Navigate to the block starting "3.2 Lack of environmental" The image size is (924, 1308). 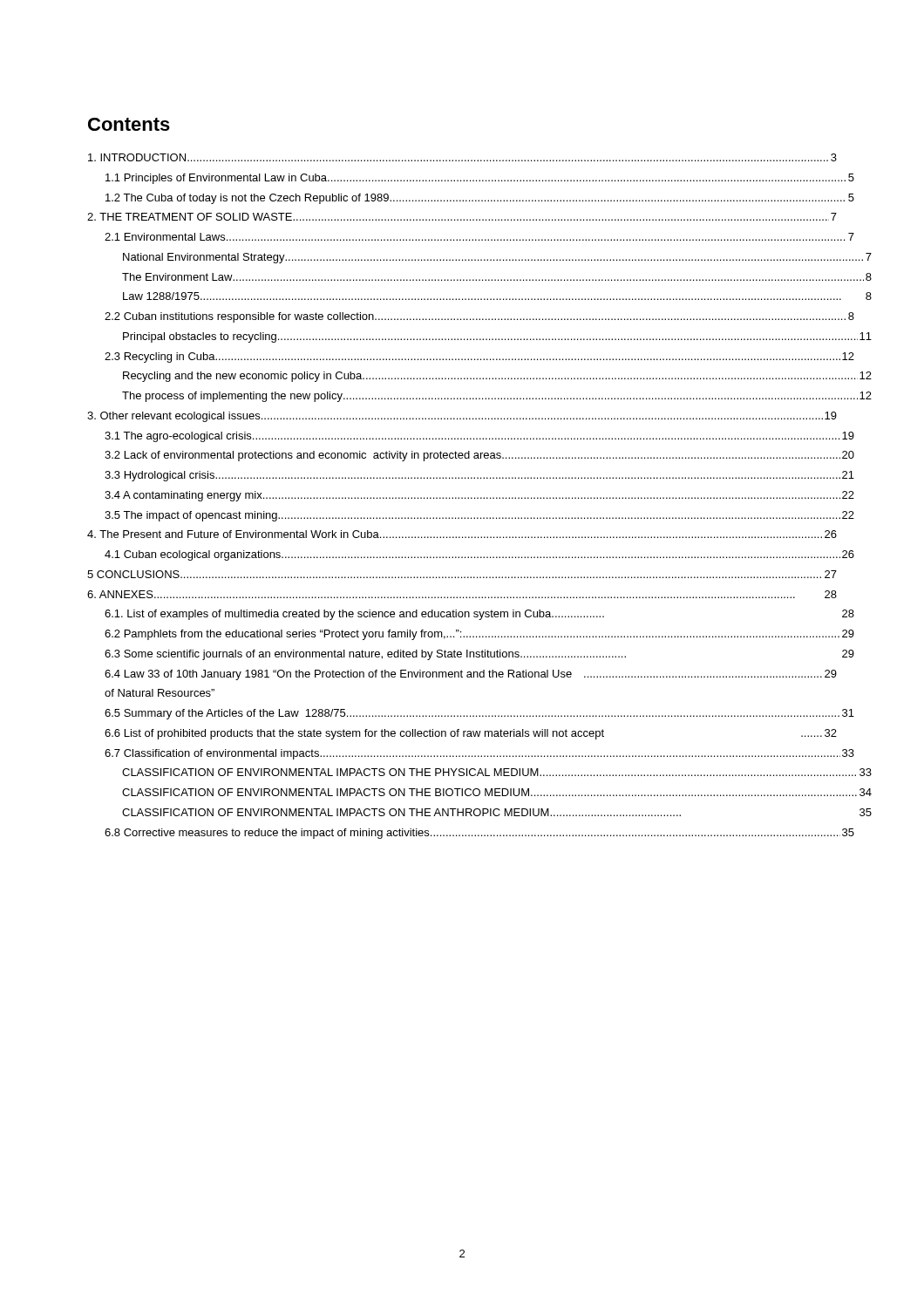[462, 456]
